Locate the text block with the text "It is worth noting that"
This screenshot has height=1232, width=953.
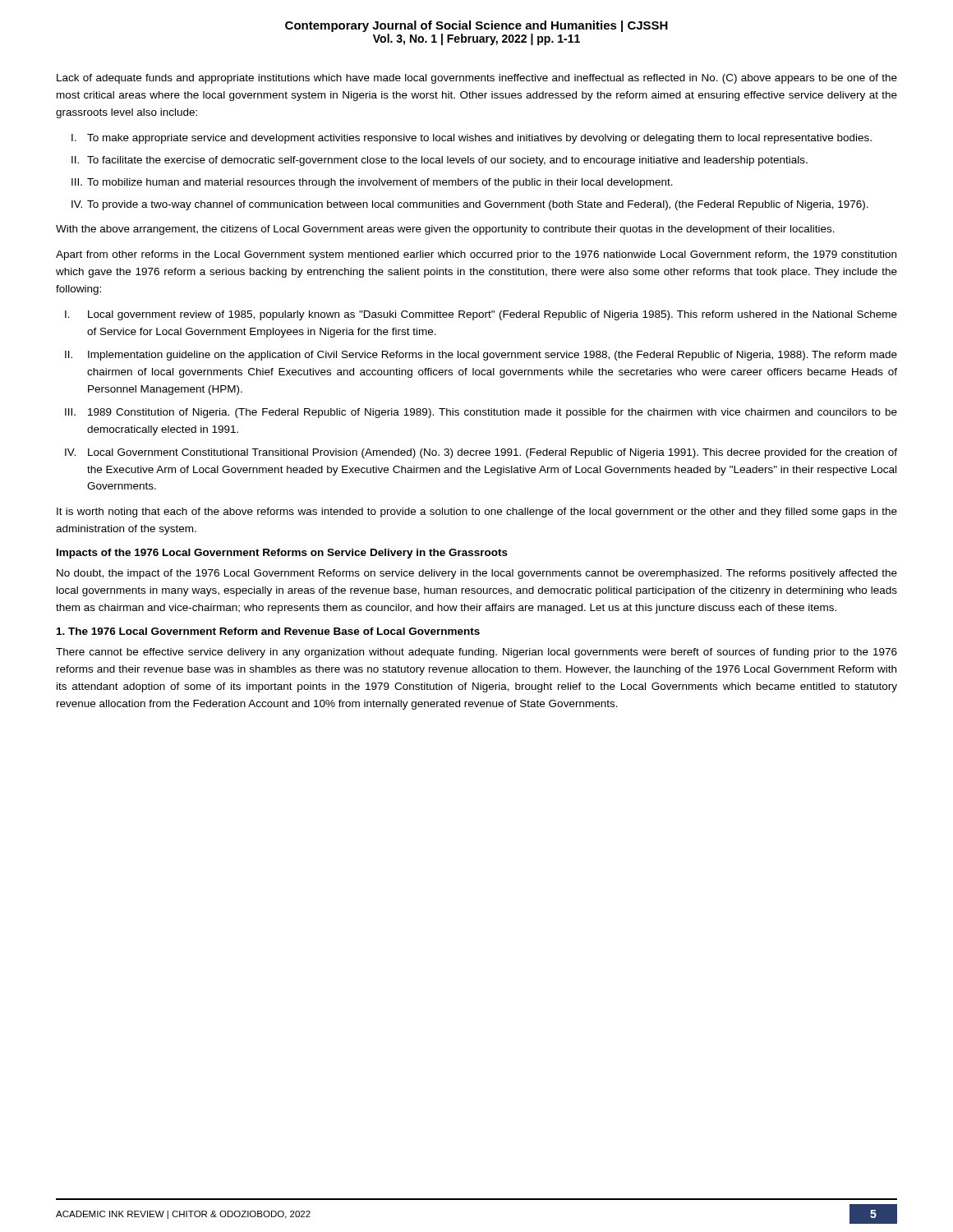(x=476, y=520)
